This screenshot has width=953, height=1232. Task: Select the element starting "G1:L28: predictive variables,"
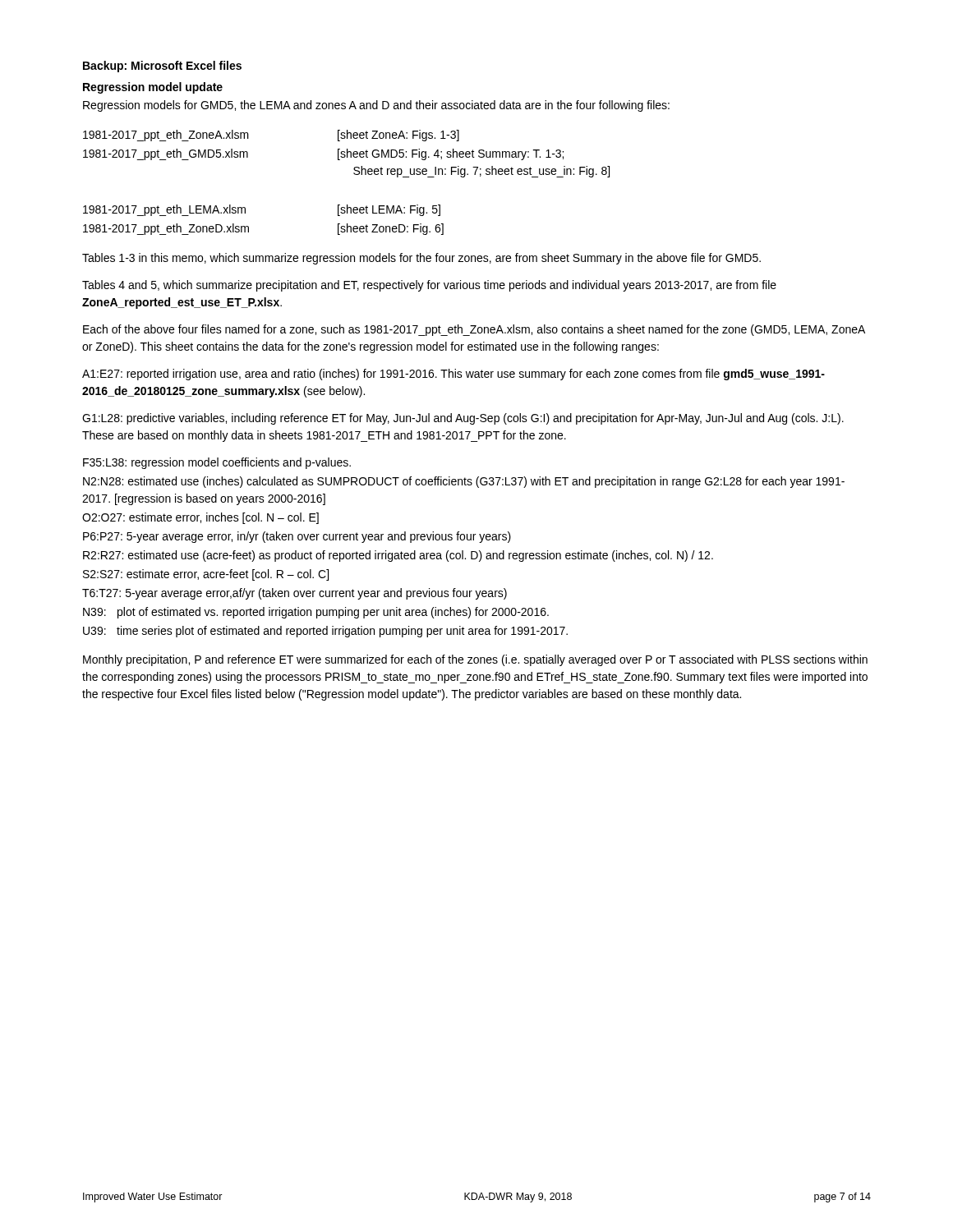463,427
